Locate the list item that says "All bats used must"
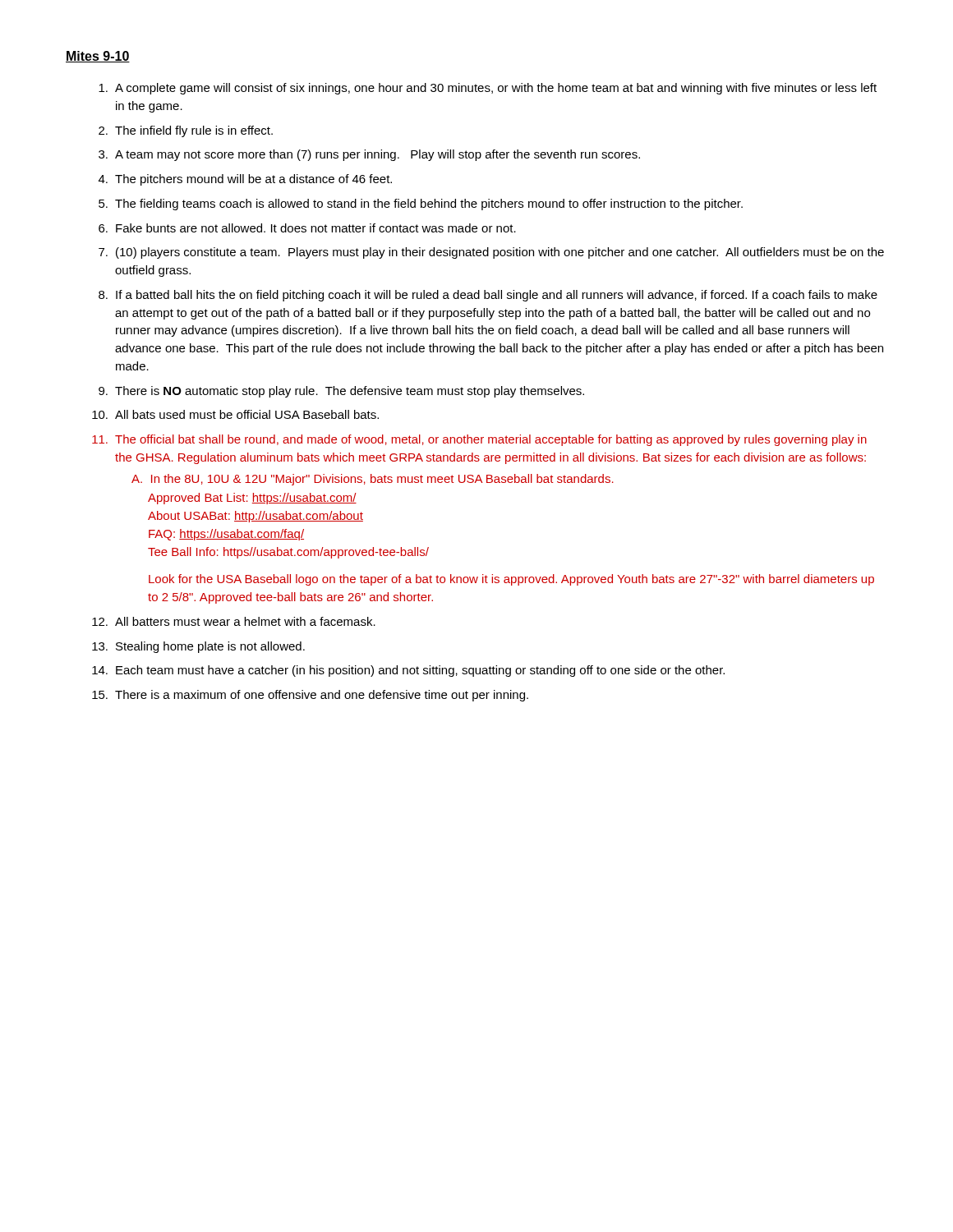Image resolution: width=953 pixels, height=1232 pixels. (247, 415)
